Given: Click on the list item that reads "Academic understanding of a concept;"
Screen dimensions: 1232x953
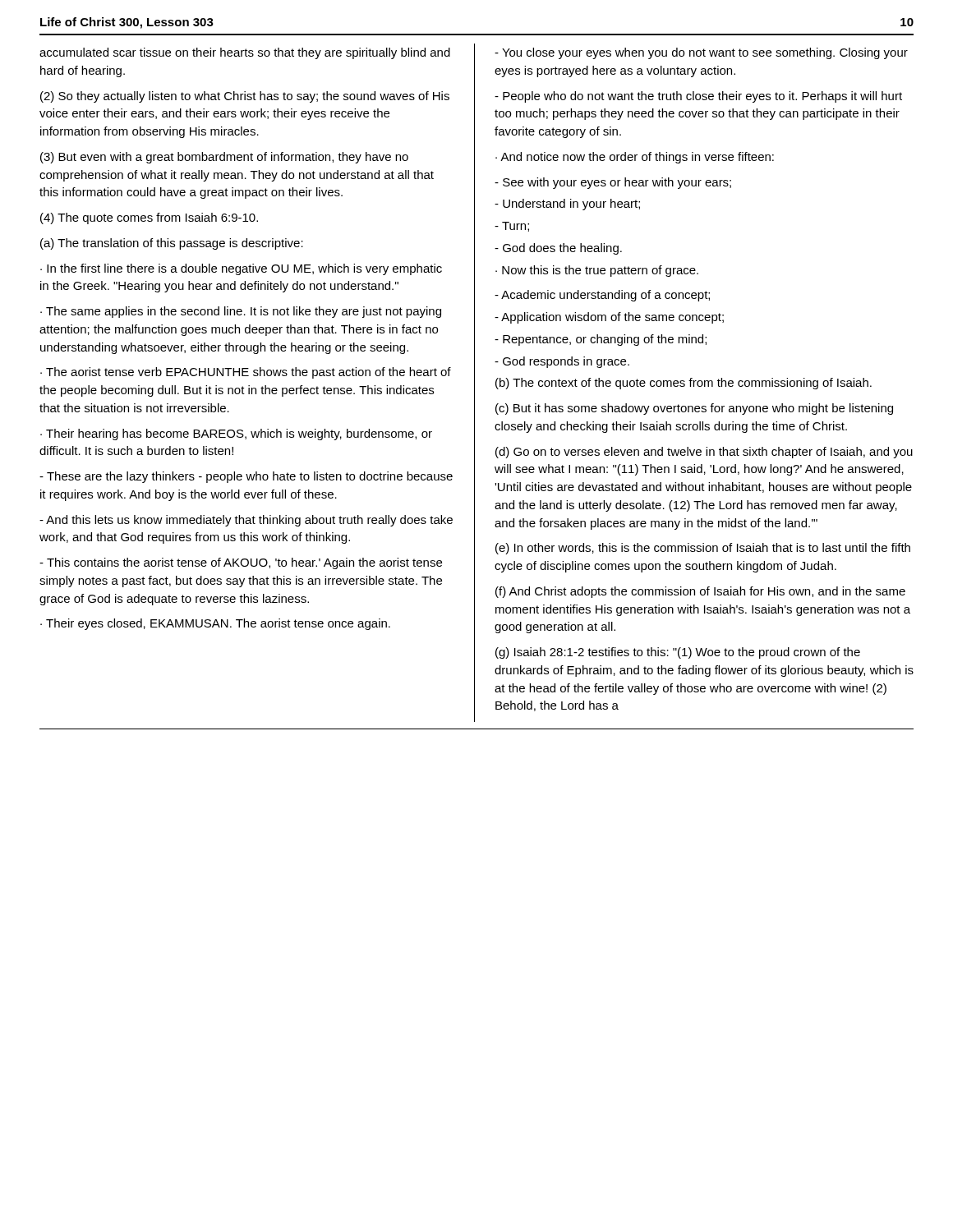Looking at the screenshot, I should pyautogui.click(x=704, y=295).
